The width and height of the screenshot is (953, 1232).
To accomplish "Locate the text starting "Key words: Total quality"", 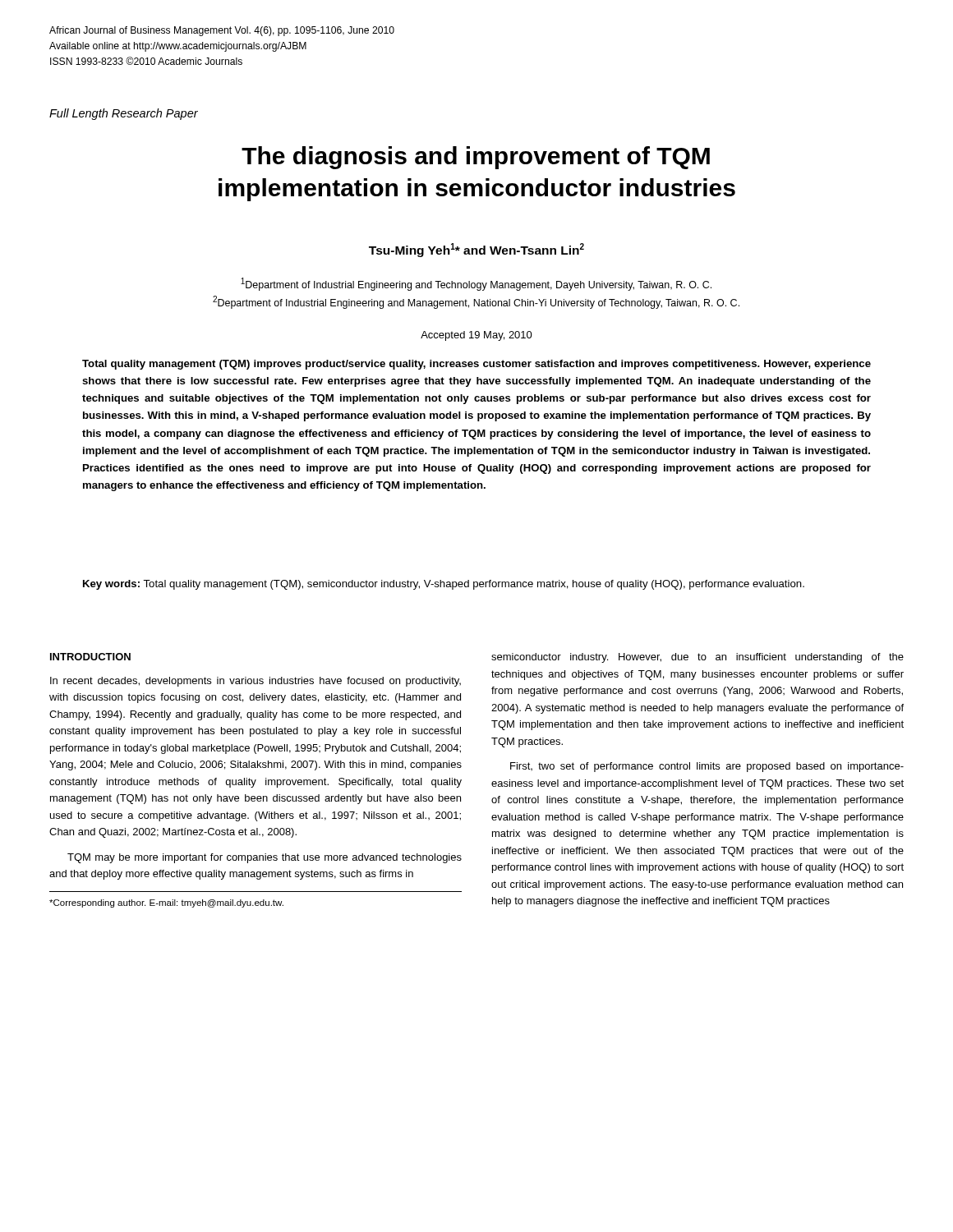I will coord(444,584).
